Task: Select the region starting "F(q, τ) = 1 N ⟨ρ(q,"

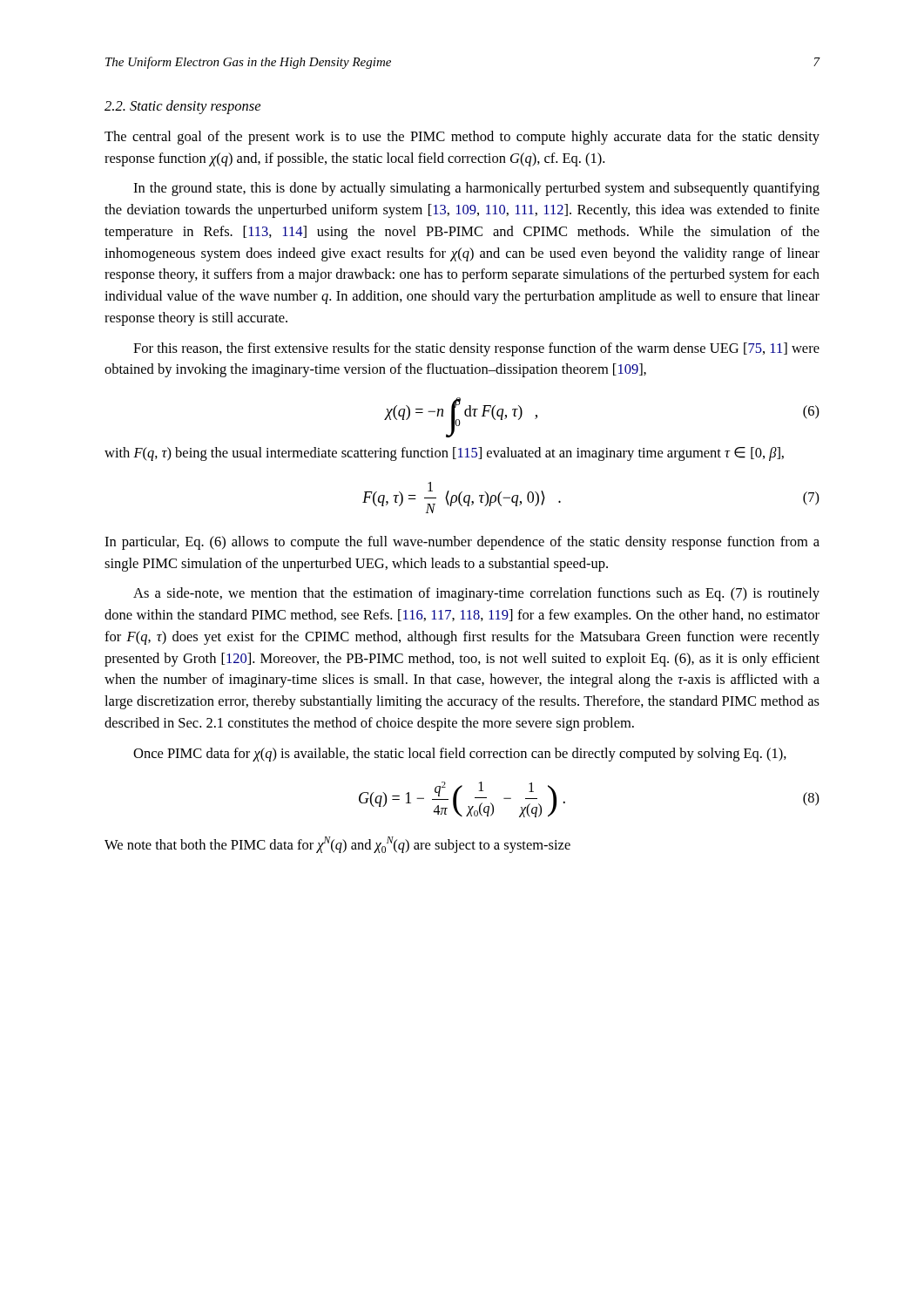Action: 459,497
